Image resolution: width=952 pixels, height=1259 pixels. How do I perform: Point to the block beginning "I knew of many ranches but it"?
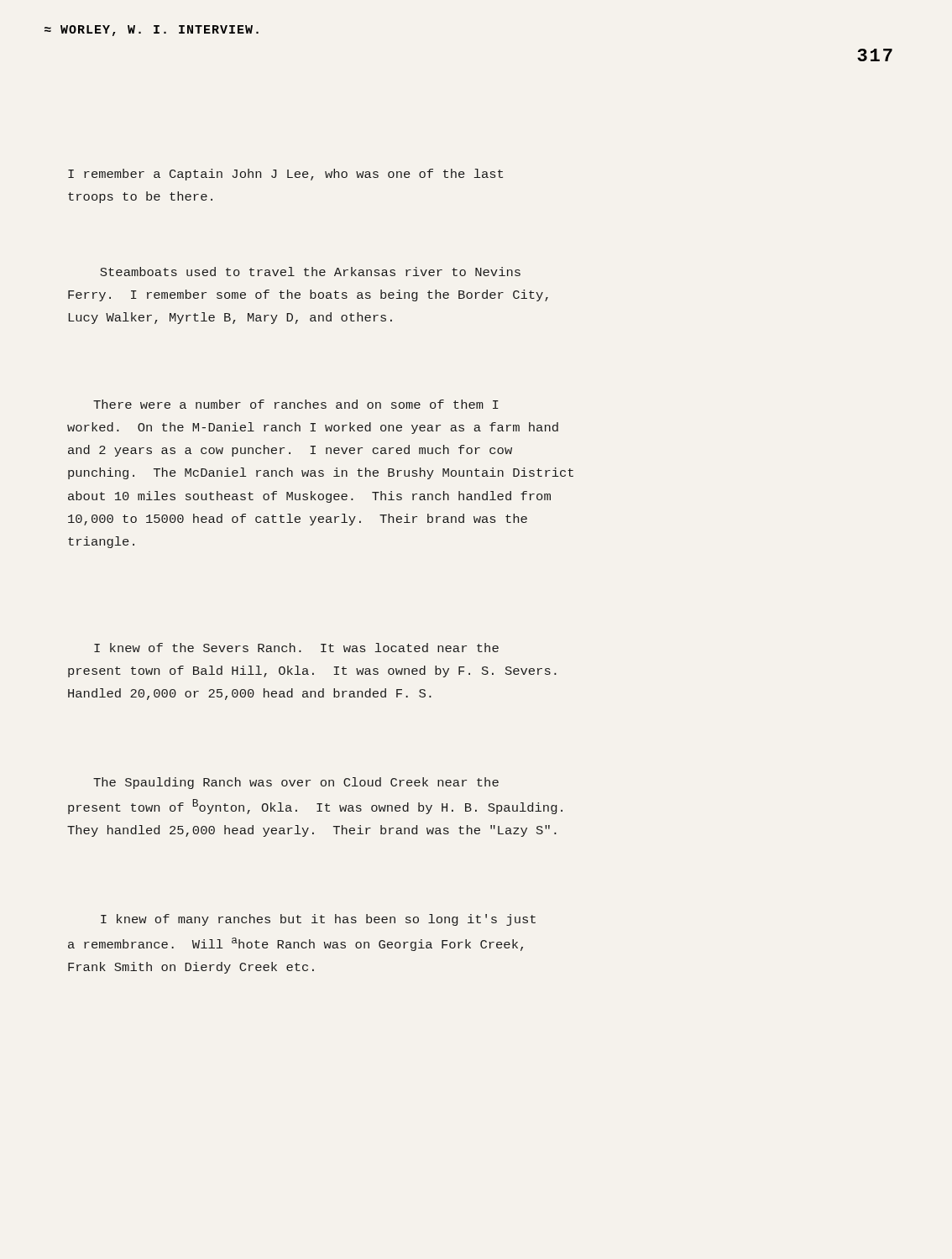tap(302, 944)
